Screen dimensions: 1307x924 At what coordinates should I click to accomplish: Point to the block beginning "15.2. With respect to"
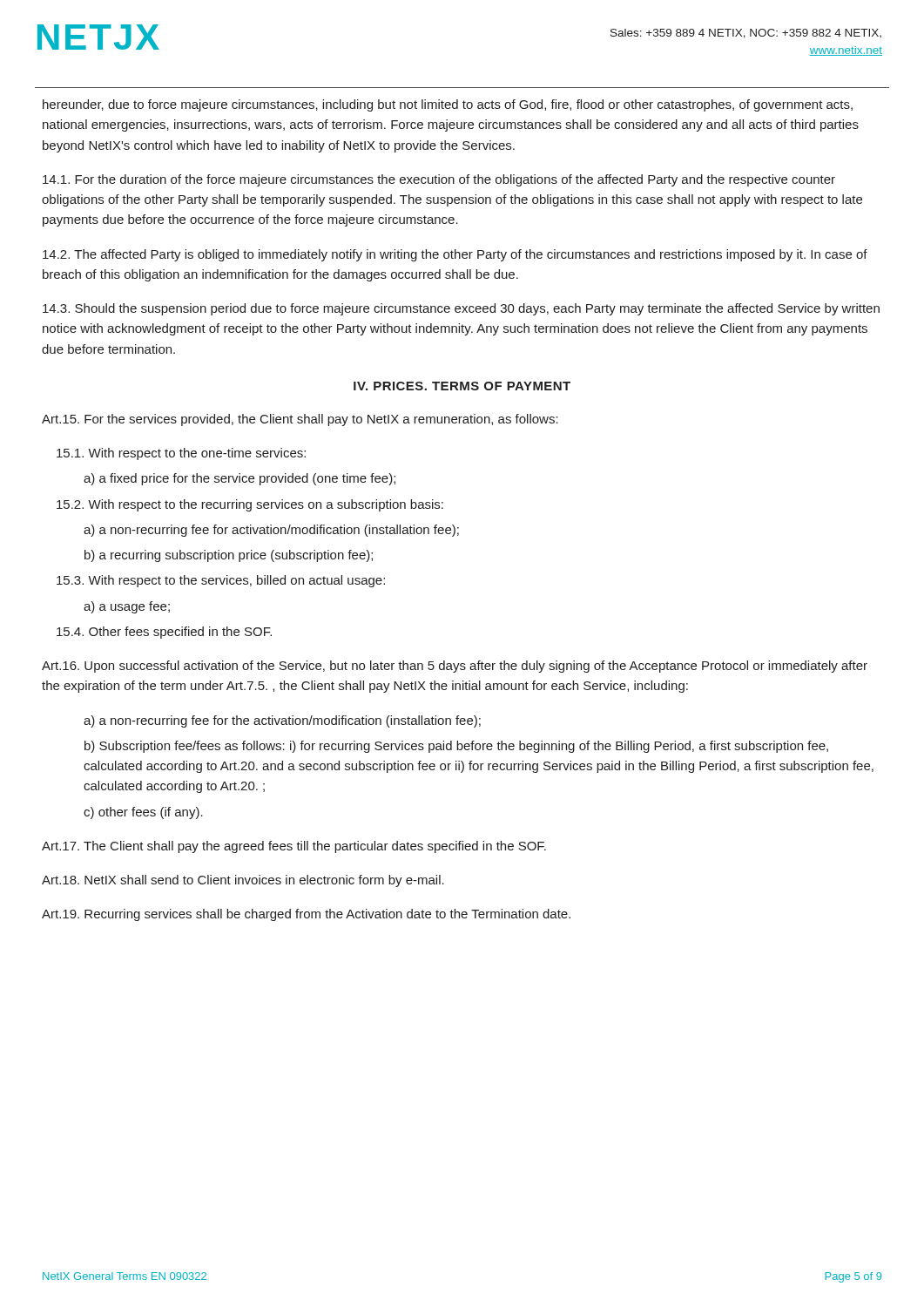pyautogui.click(x=250, y=504)
